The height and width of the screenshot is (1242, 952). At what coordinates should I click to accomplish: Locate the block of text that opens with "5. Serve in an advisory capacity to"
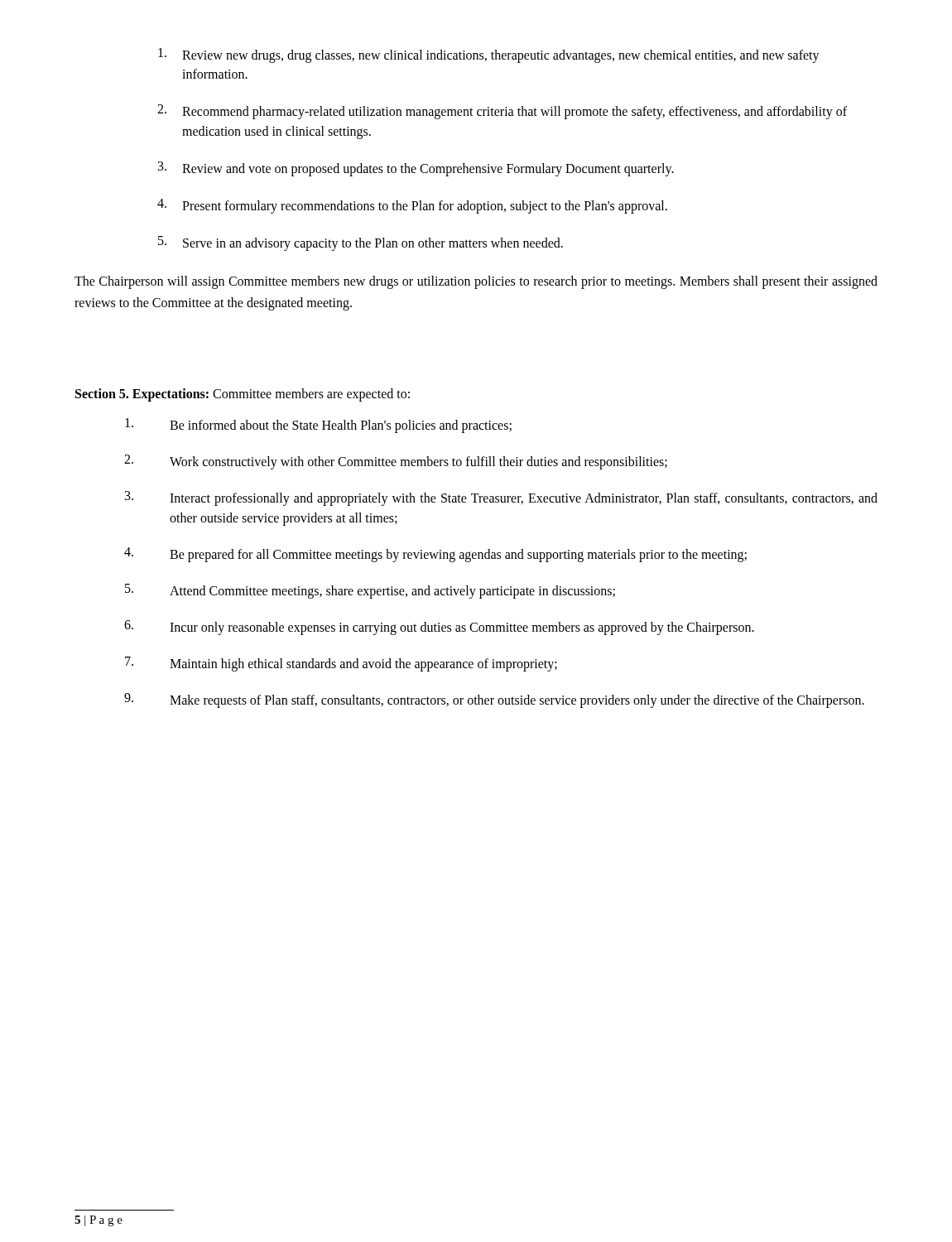pyautogui.click(x=360, y=243)
